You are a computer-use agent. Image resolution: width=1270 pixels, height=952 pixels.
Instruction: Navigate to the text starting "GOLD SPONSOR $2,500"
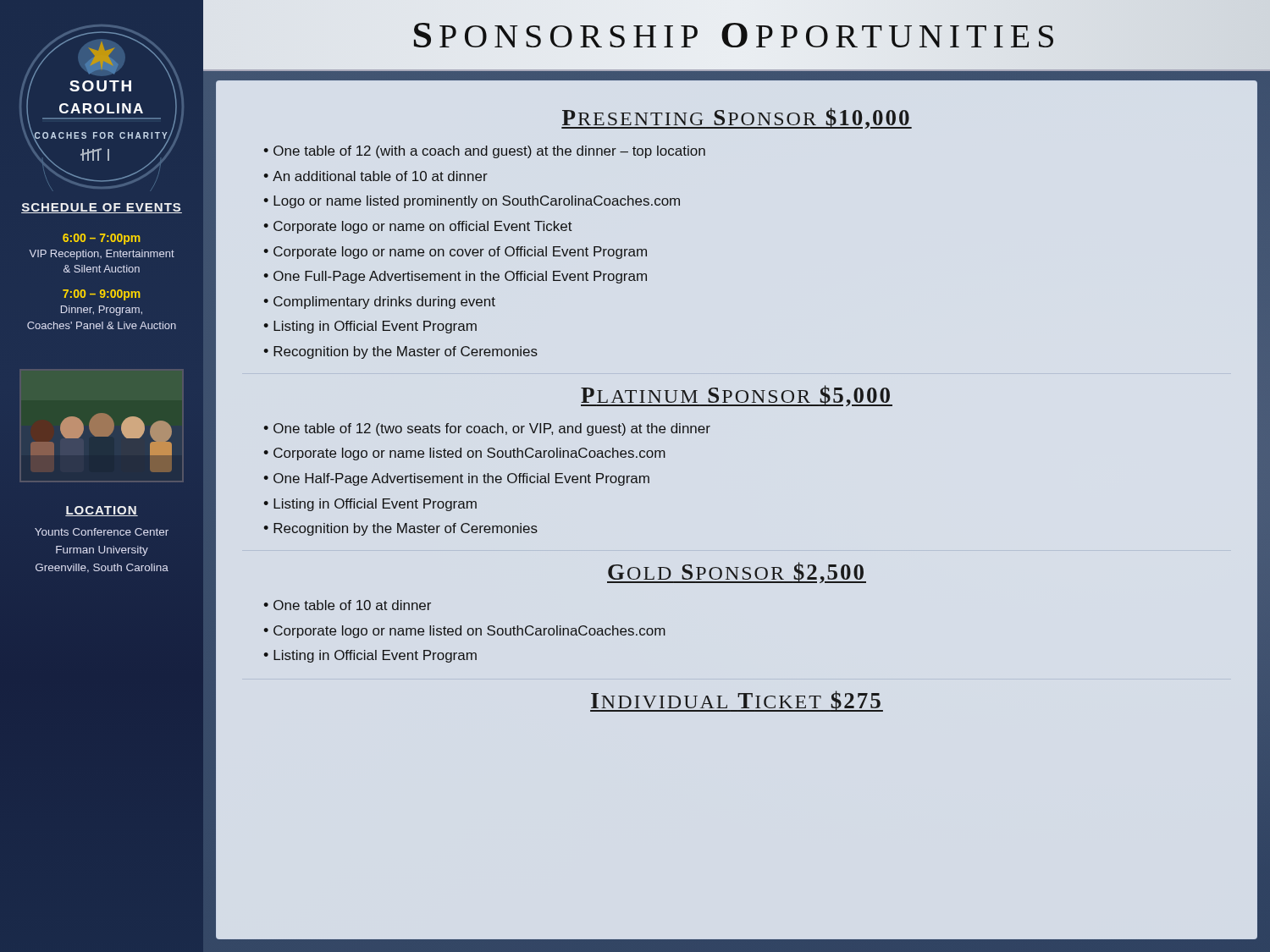point(737,572)
